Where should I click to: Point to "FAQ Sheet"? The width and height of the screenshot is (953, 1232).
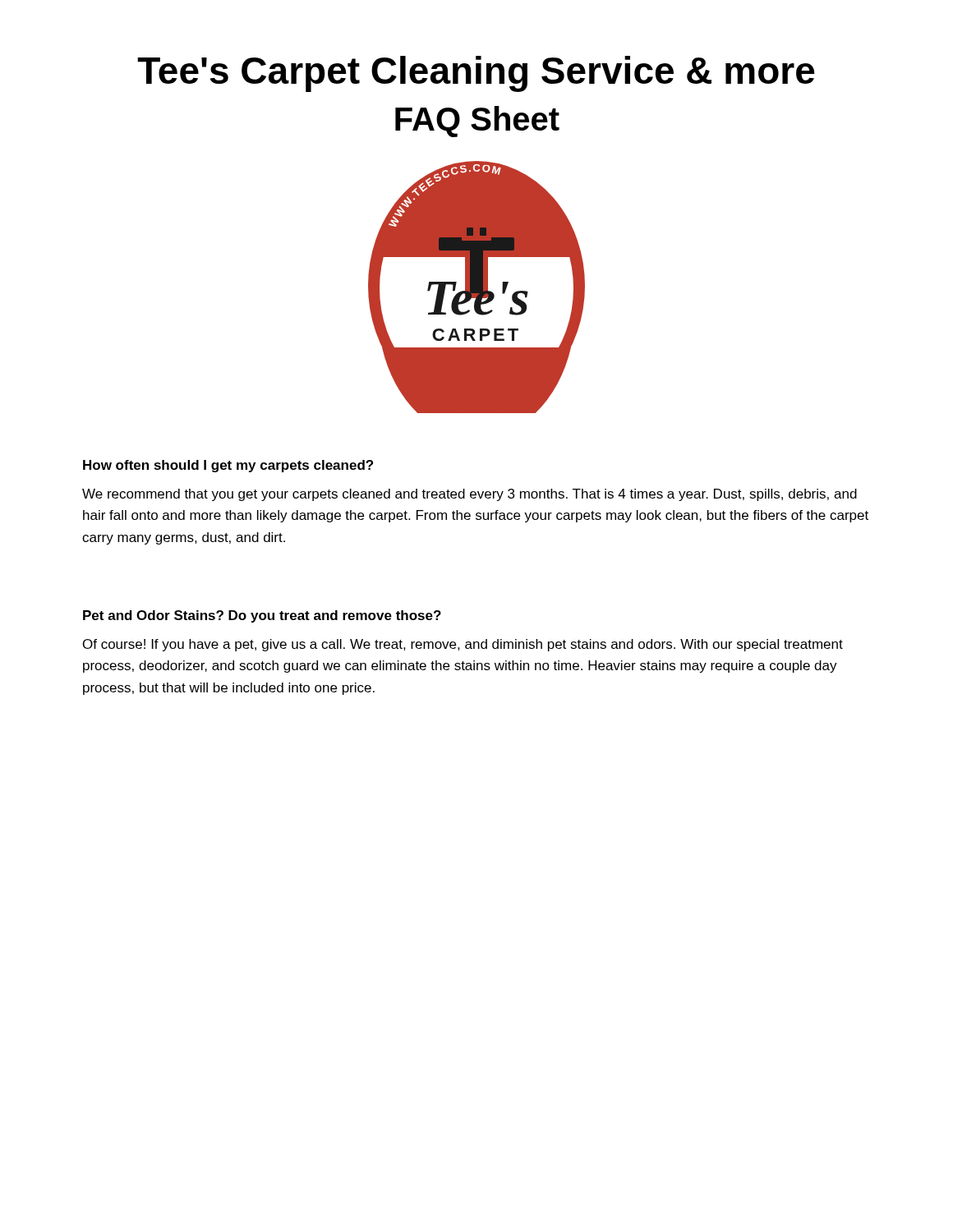click(x=476, y=119)
